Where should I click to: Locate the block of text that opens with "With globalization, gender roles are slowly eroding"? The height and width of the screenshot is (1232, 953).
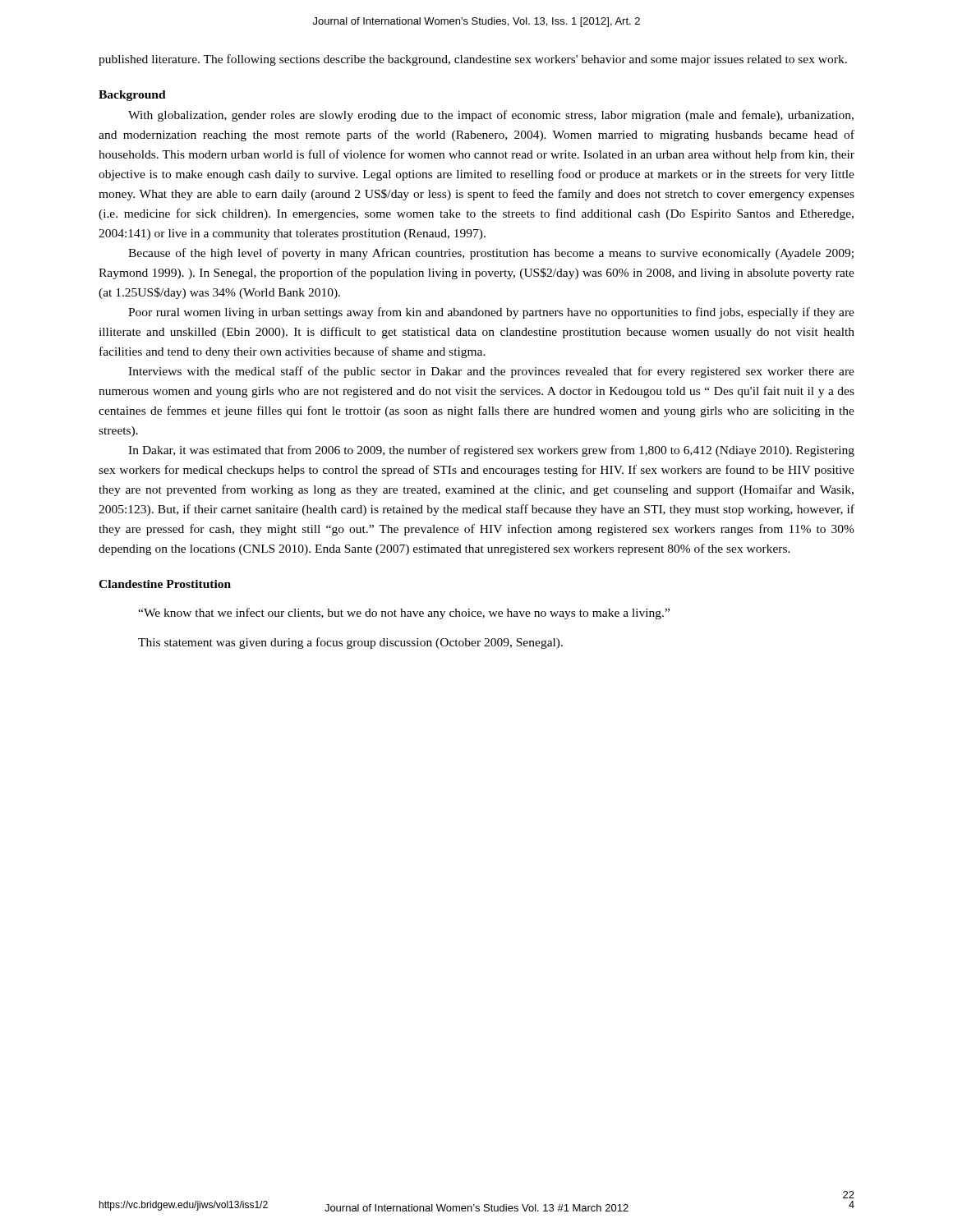476,174
